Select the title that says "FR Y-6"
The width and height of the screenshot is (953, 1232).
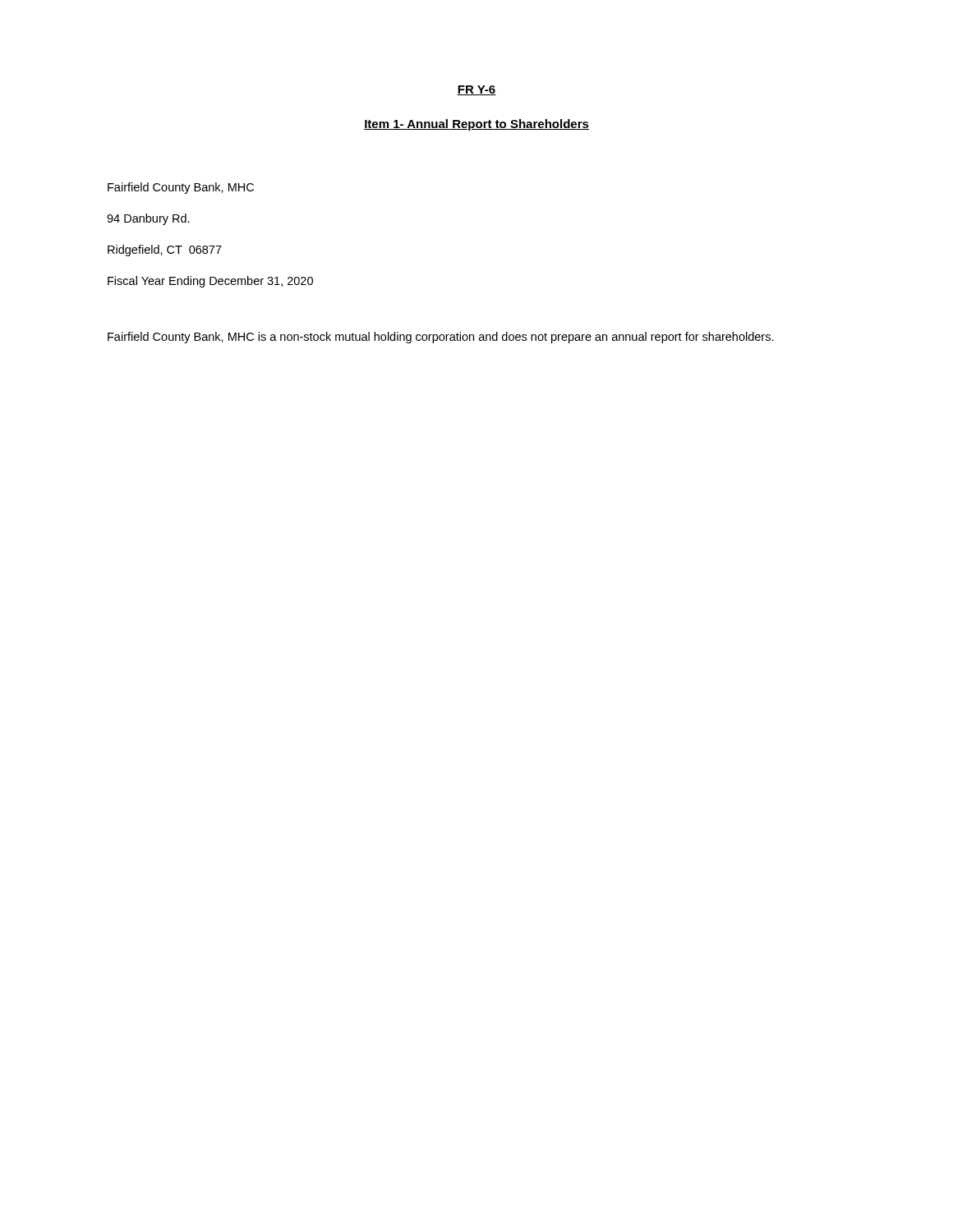coord(476,89)
